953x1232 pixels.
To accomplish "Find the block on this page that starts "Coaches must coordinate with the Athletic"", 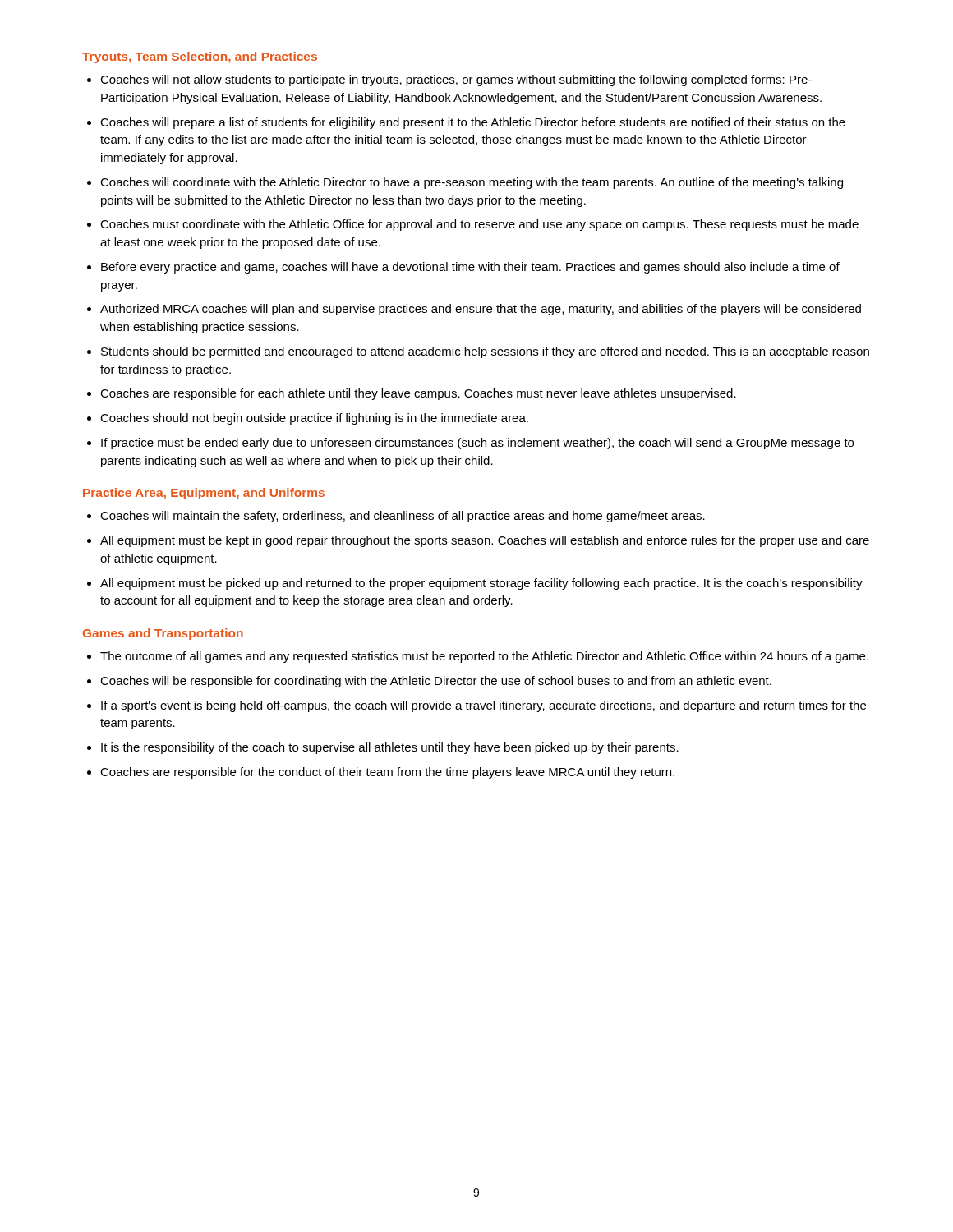I will tap(480, 233).
